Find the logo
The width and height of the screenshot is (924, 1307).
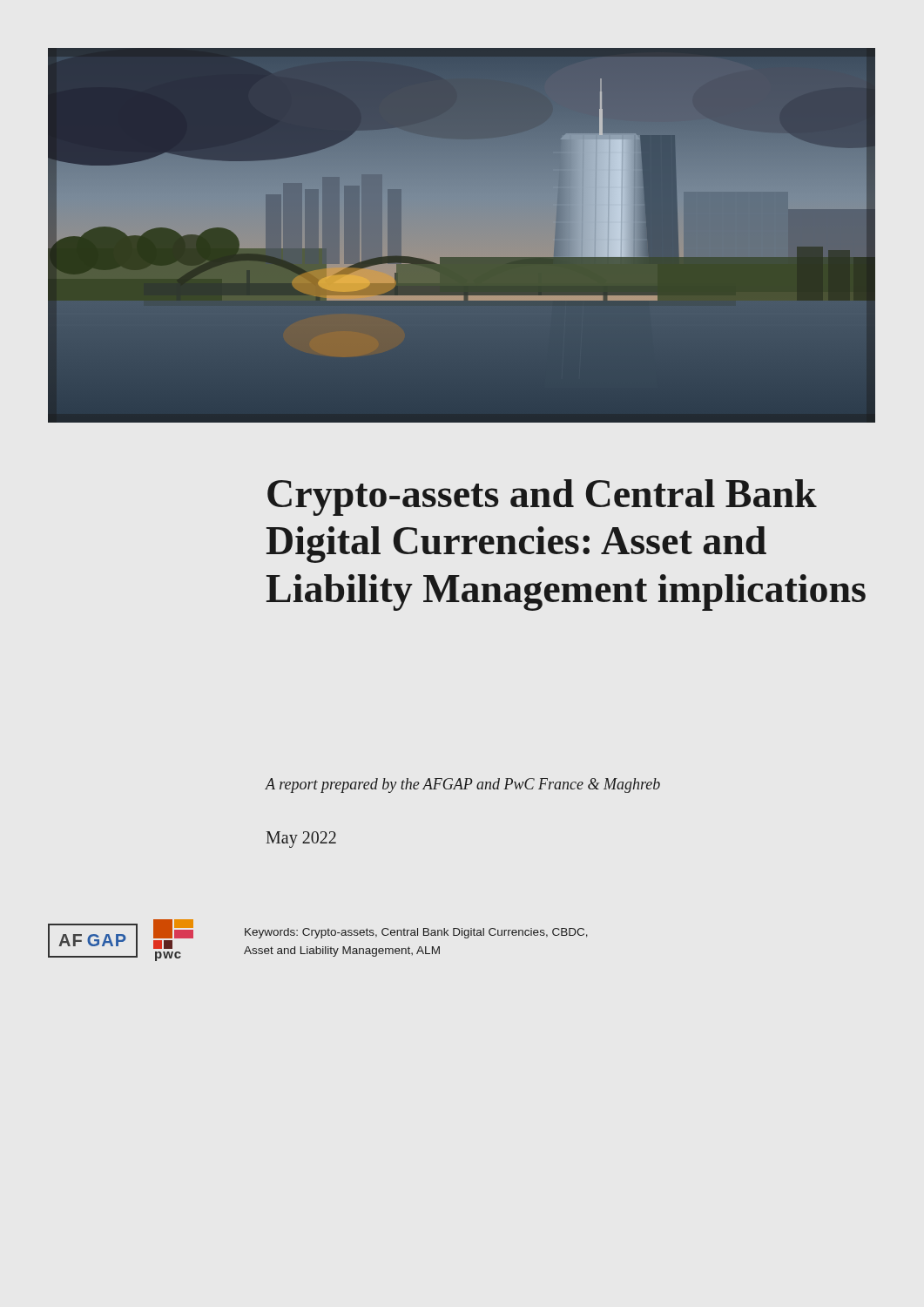click(133, 940)
